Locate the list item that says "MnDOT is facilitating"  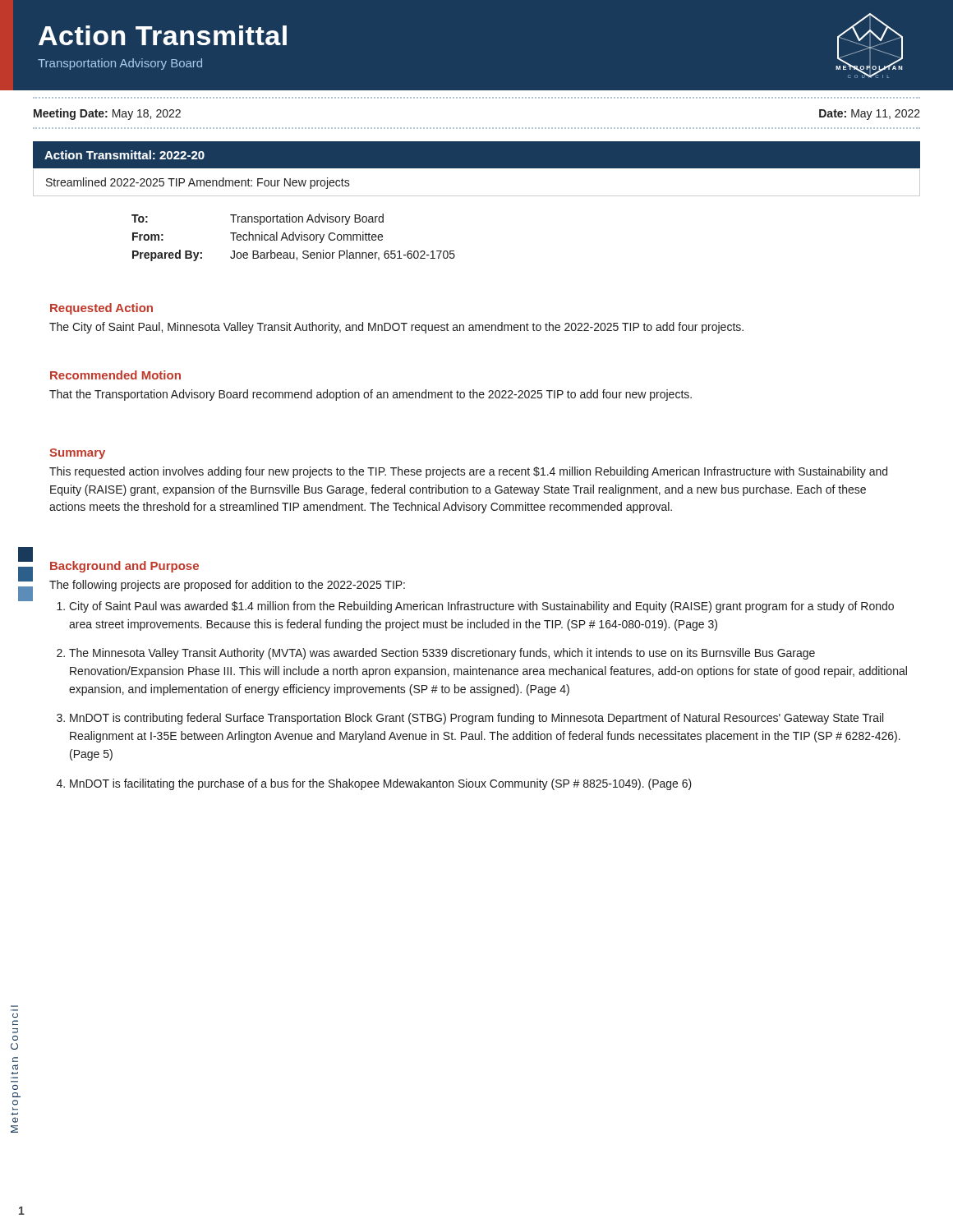tap(380, 783)
